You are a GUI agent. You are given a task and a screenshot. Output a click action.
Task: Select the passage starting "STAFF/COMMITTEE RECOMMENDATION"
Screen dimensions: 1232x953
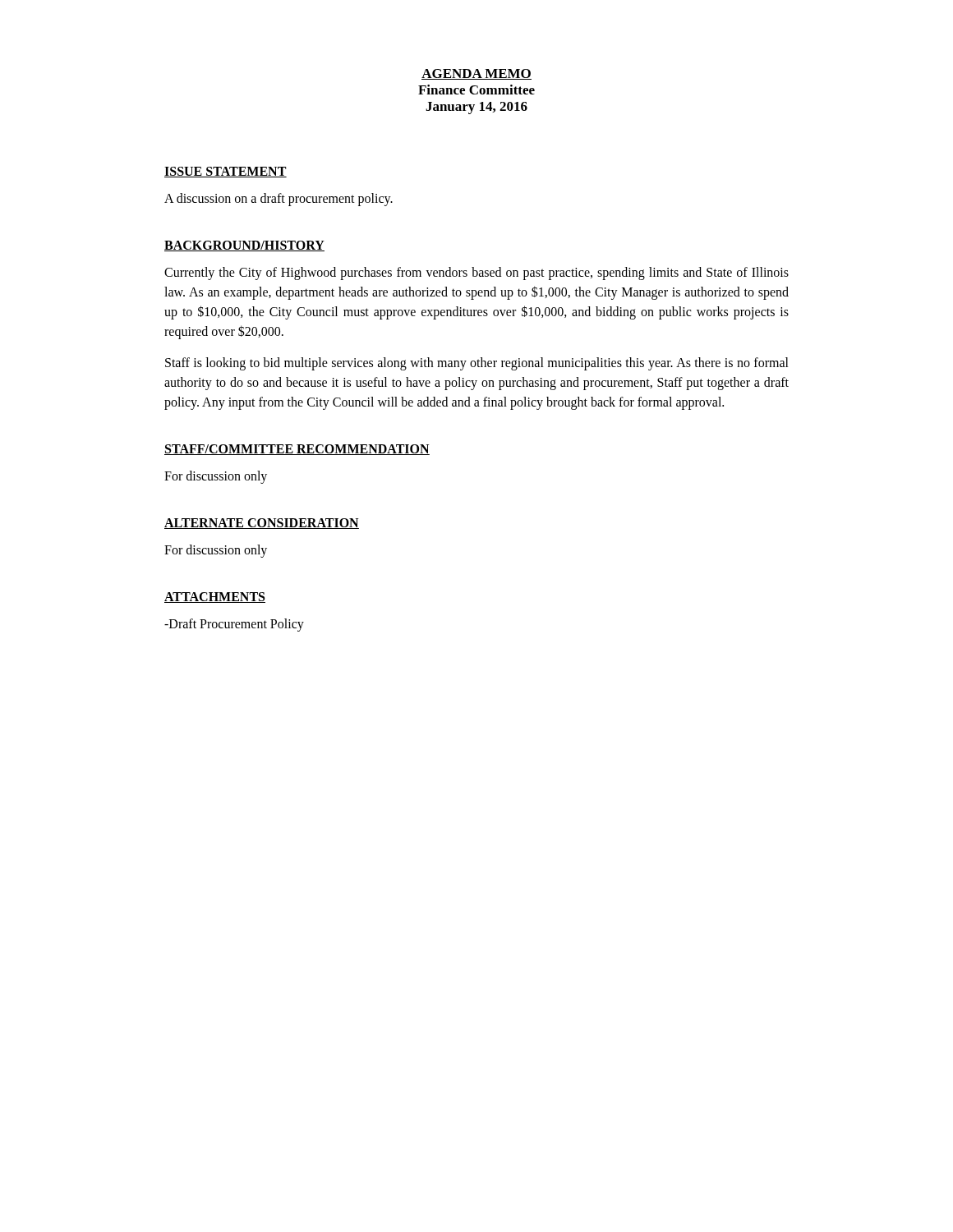[297, 449]
